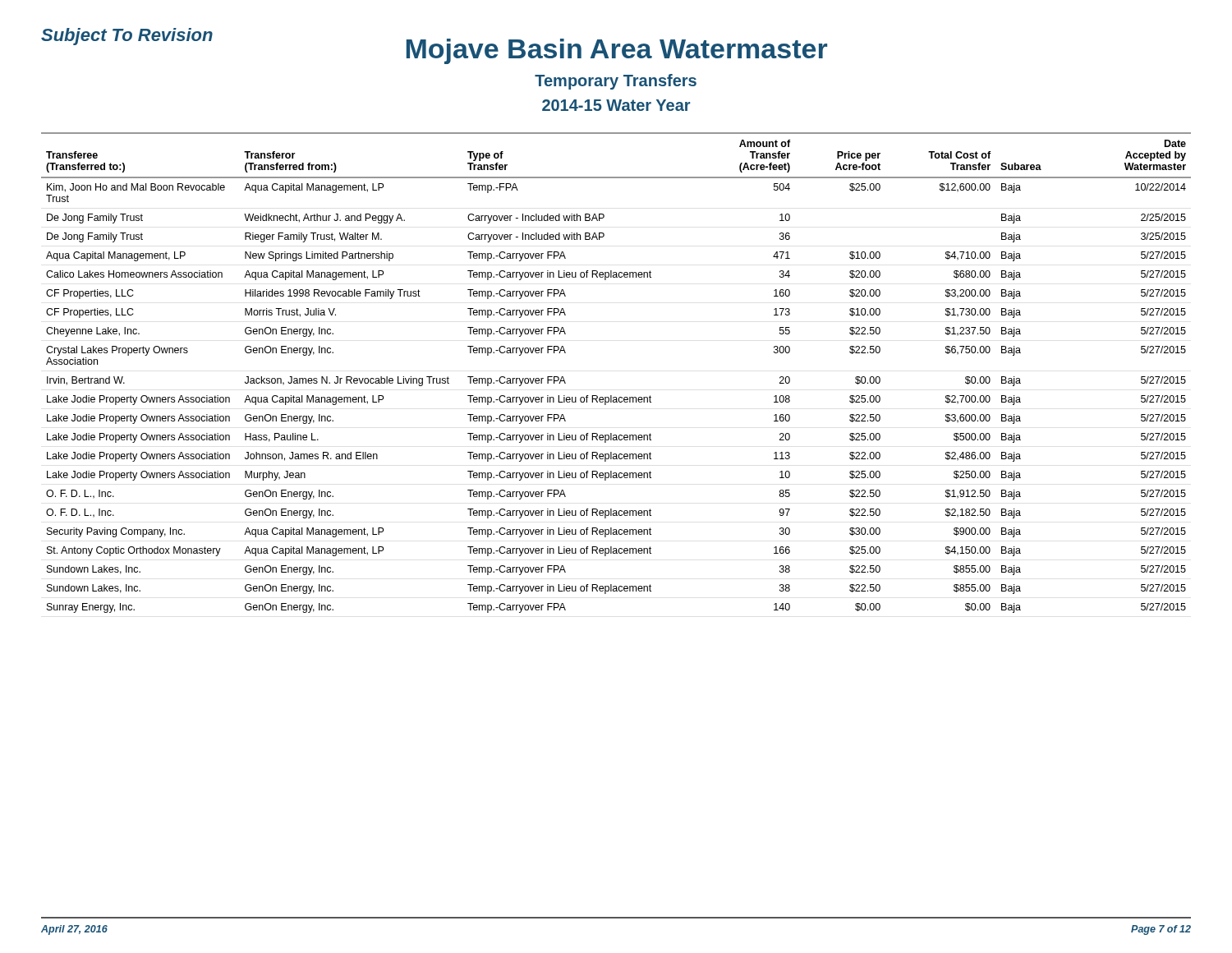Screen dimensions: 953x1232
Task: Click on the table containing "Transferee (Transferred to:)"
Action: [x=616, y=375]
